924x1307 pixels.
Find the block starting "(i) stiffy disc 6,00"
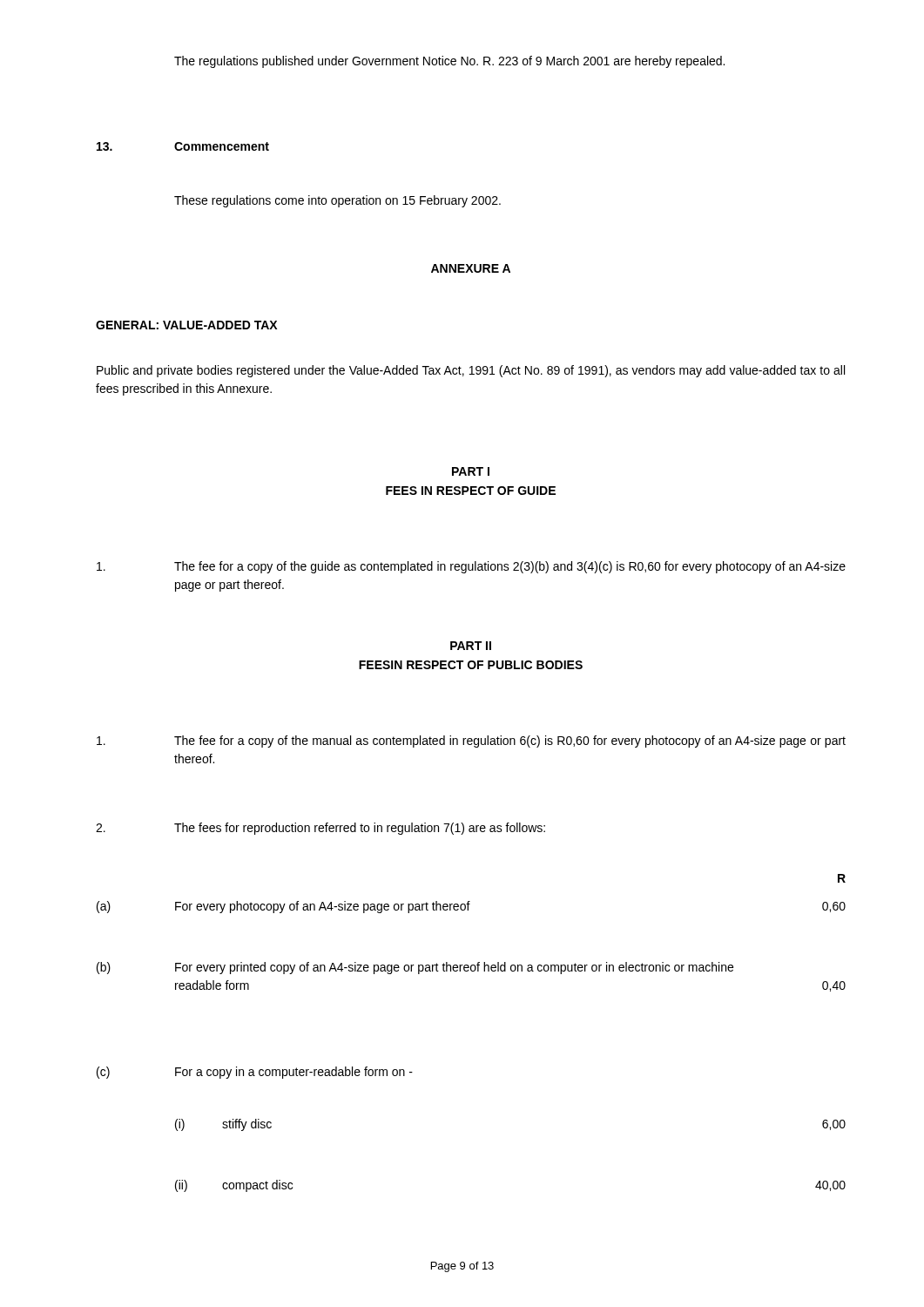coord(240,1124)
